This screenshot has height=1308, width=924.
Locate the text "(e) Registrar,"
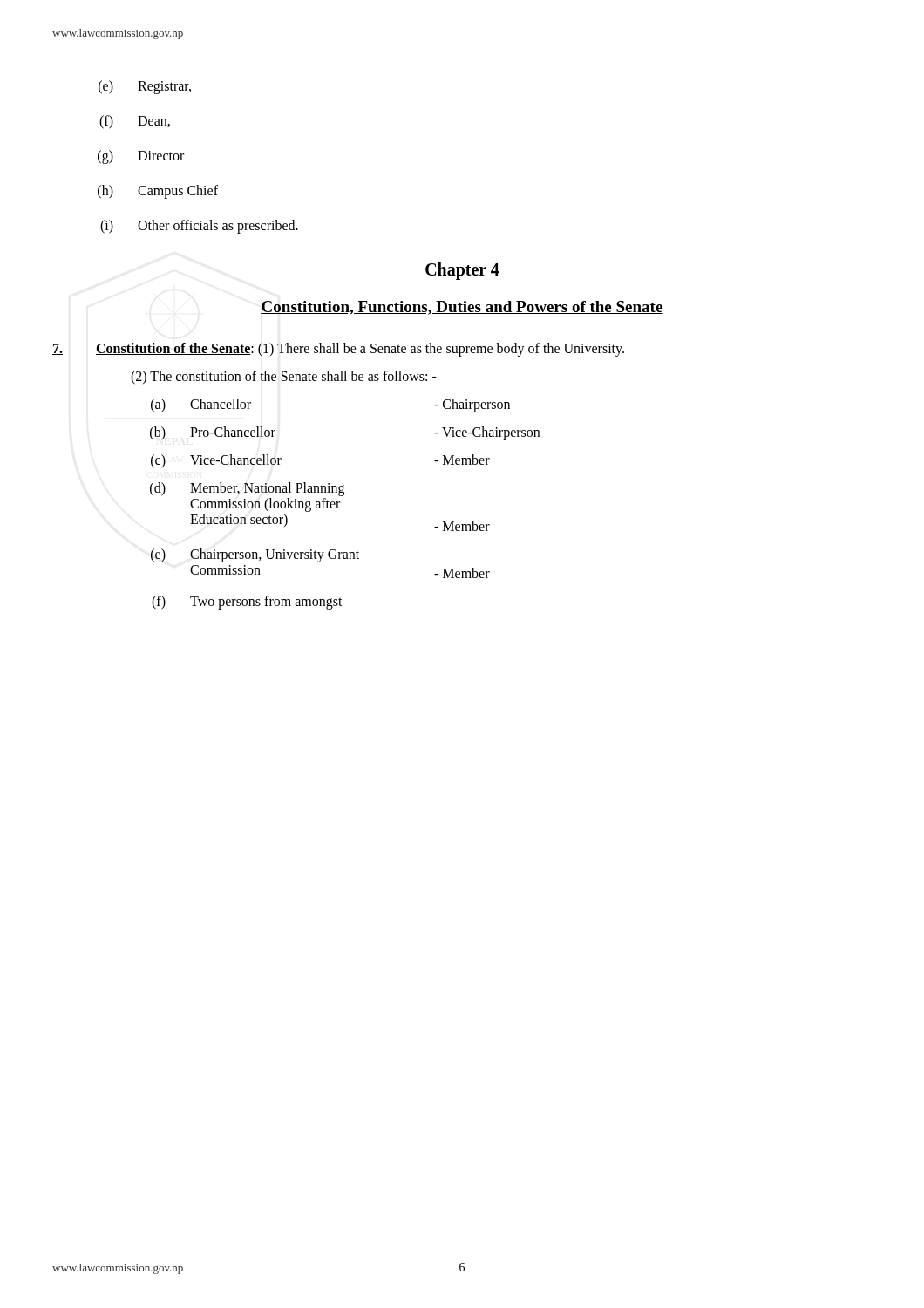click(x=122, y=86)
